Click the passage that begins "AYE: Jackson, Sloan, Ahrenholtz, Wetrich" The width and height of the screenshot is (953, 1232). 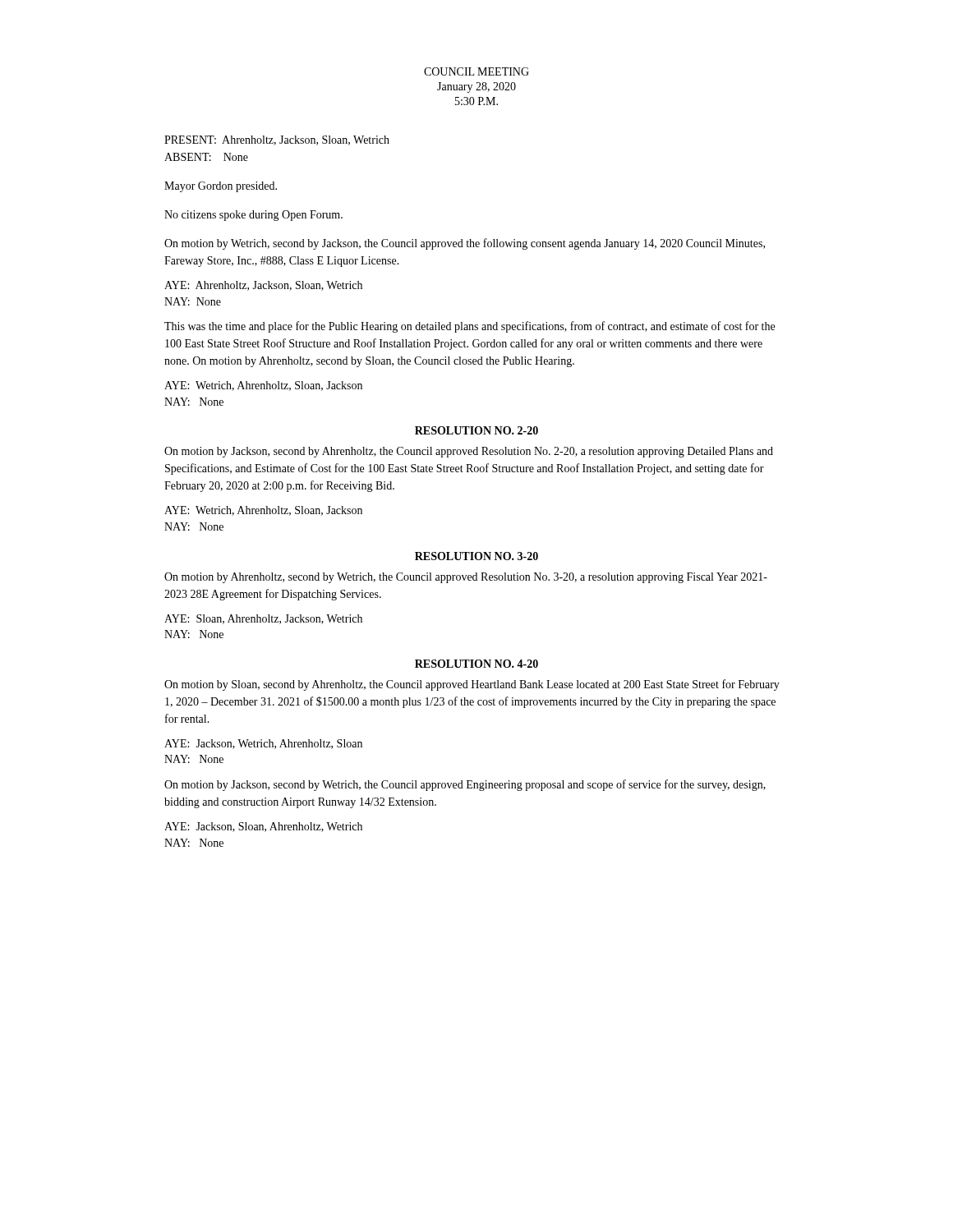click(264, 835)
